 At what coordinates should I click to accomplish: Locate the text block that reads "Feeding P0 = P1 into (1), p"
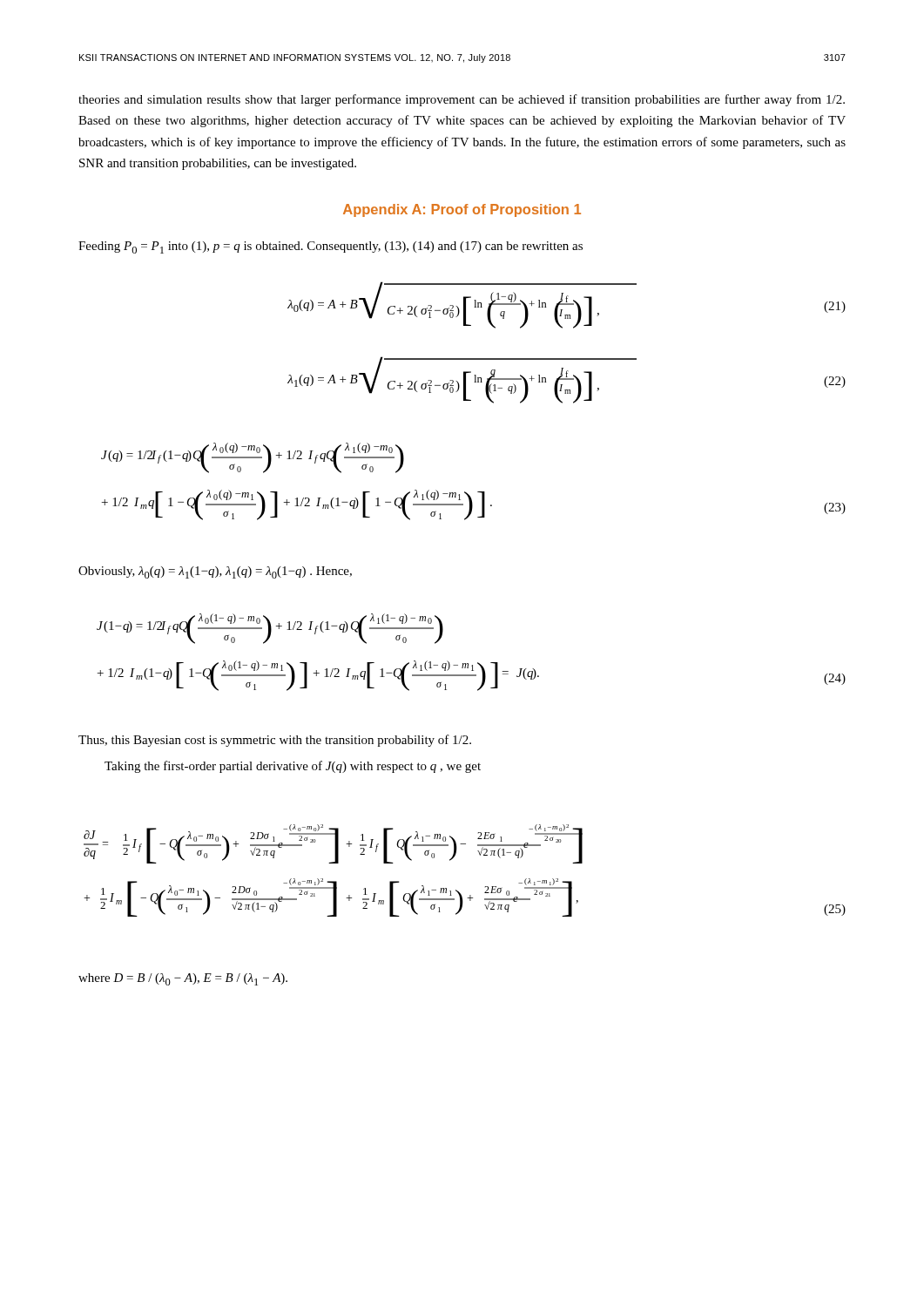331,248
